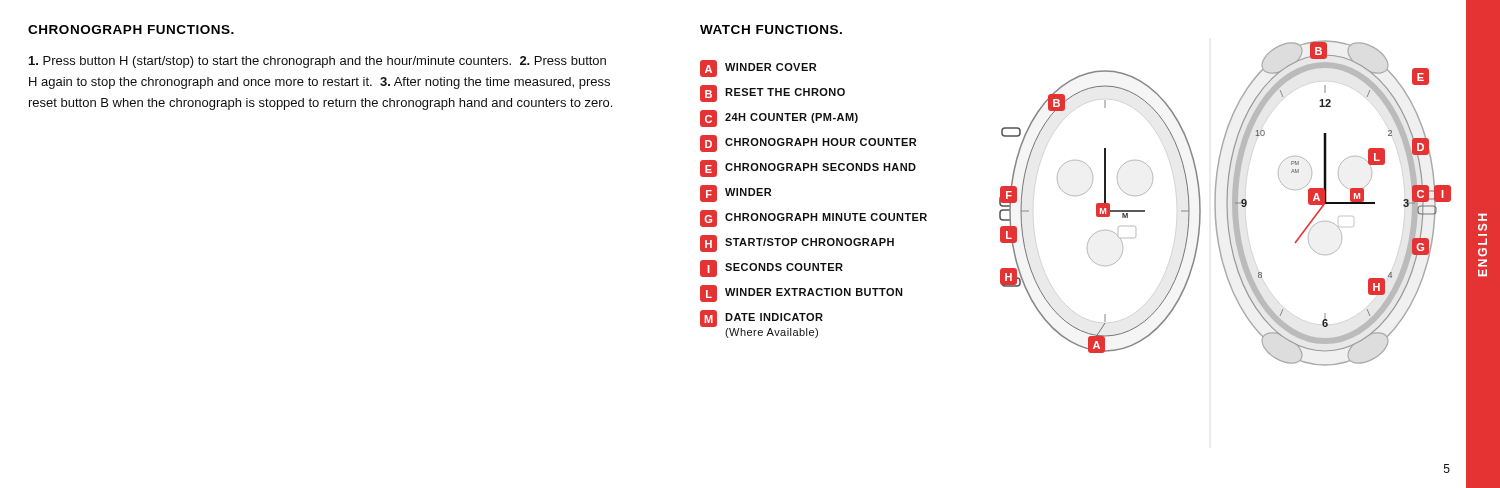The image size is (1500, 488).
Task: Click the passage that begins "B RESET THE"
Action: pos(773,94)
